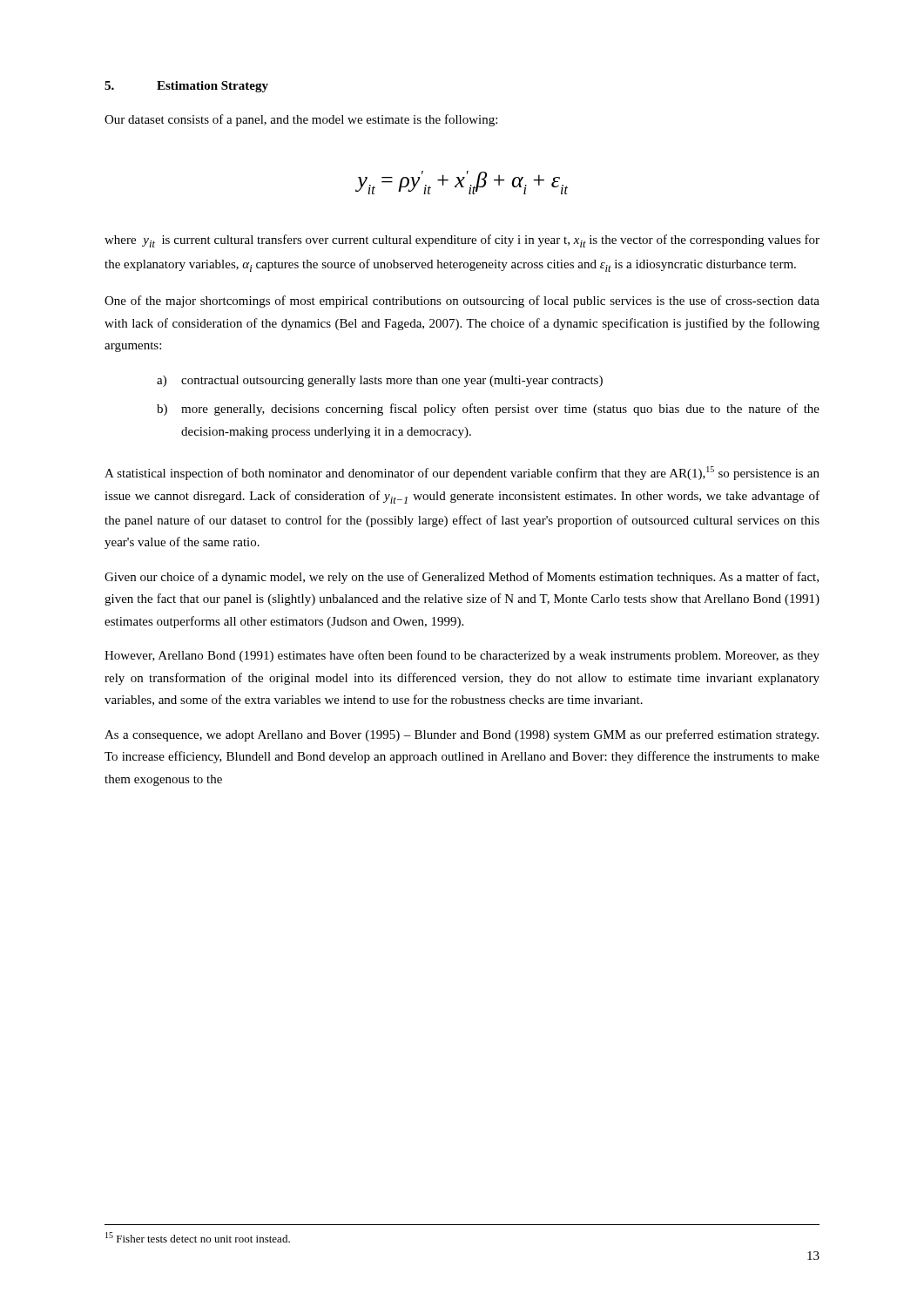Locate the block of text that opens with "15 Fisher tests detect no unit"
The height and width of the screenshot is (1307, 924).
click(x=198, y=1238)
